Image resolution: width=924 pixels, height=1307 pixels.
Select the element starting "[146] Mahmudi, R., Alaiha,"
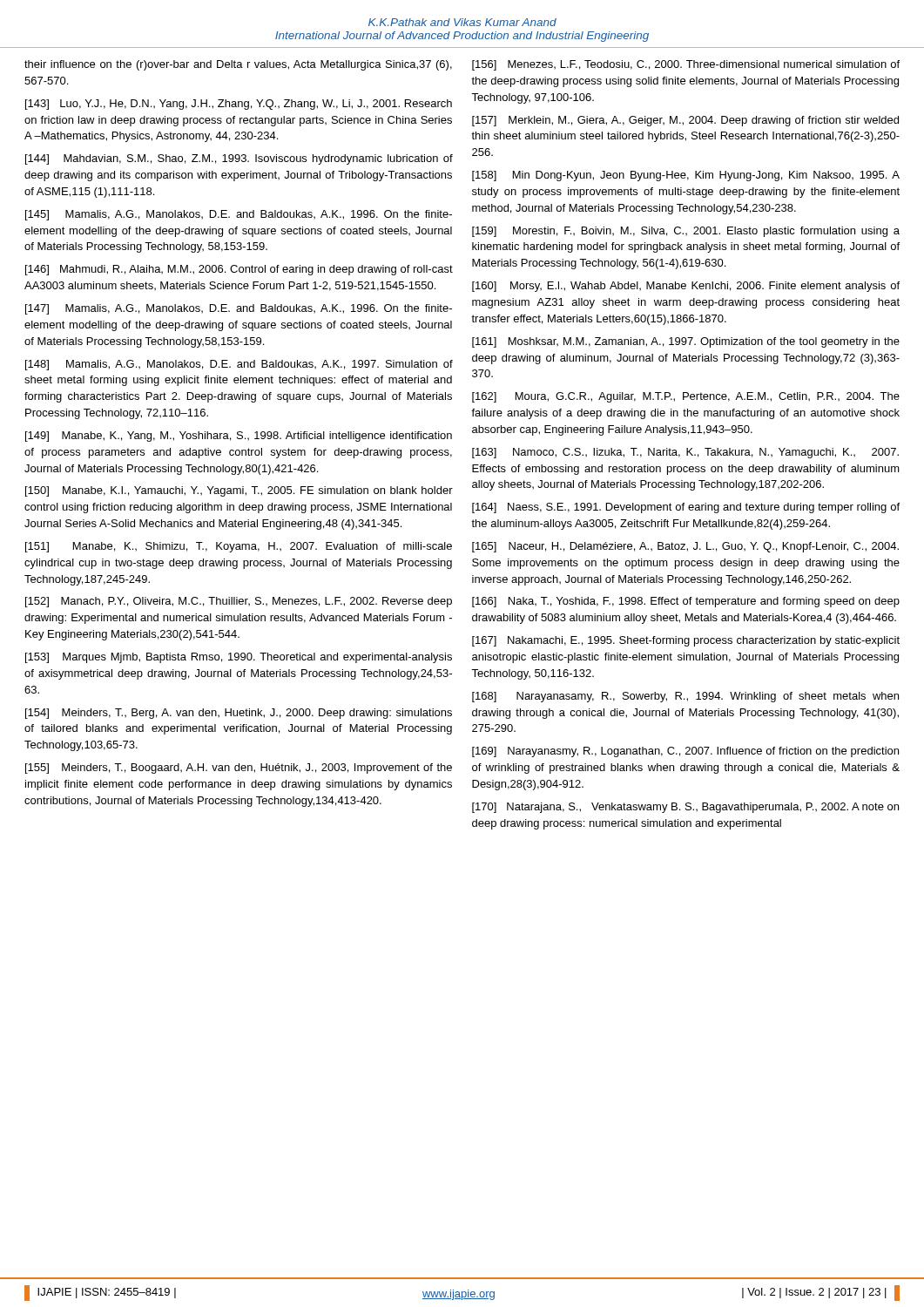tap(238, 277)
